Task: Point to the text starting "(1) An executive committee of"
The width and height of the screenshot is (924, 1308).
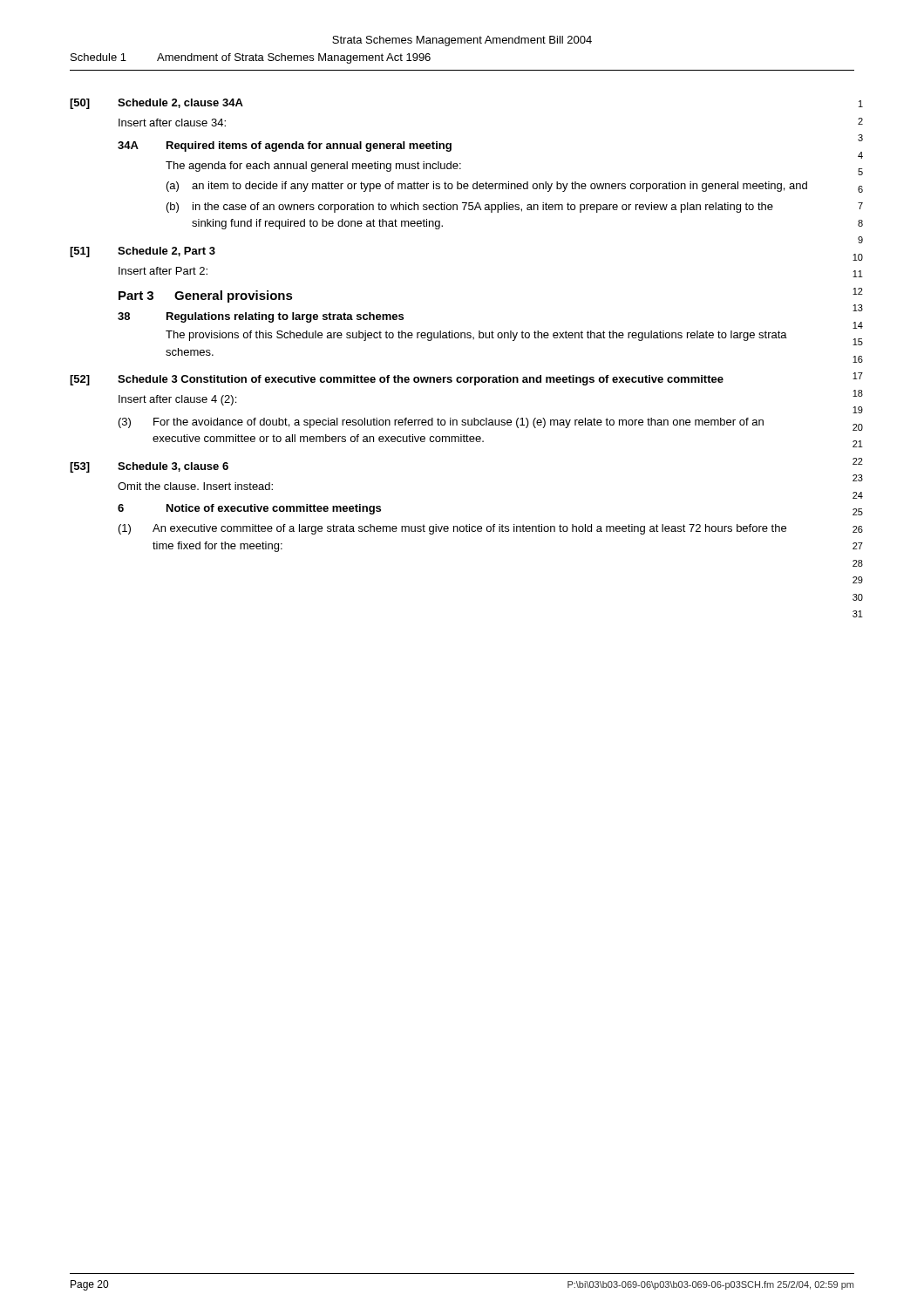Action: coord(464,537)
